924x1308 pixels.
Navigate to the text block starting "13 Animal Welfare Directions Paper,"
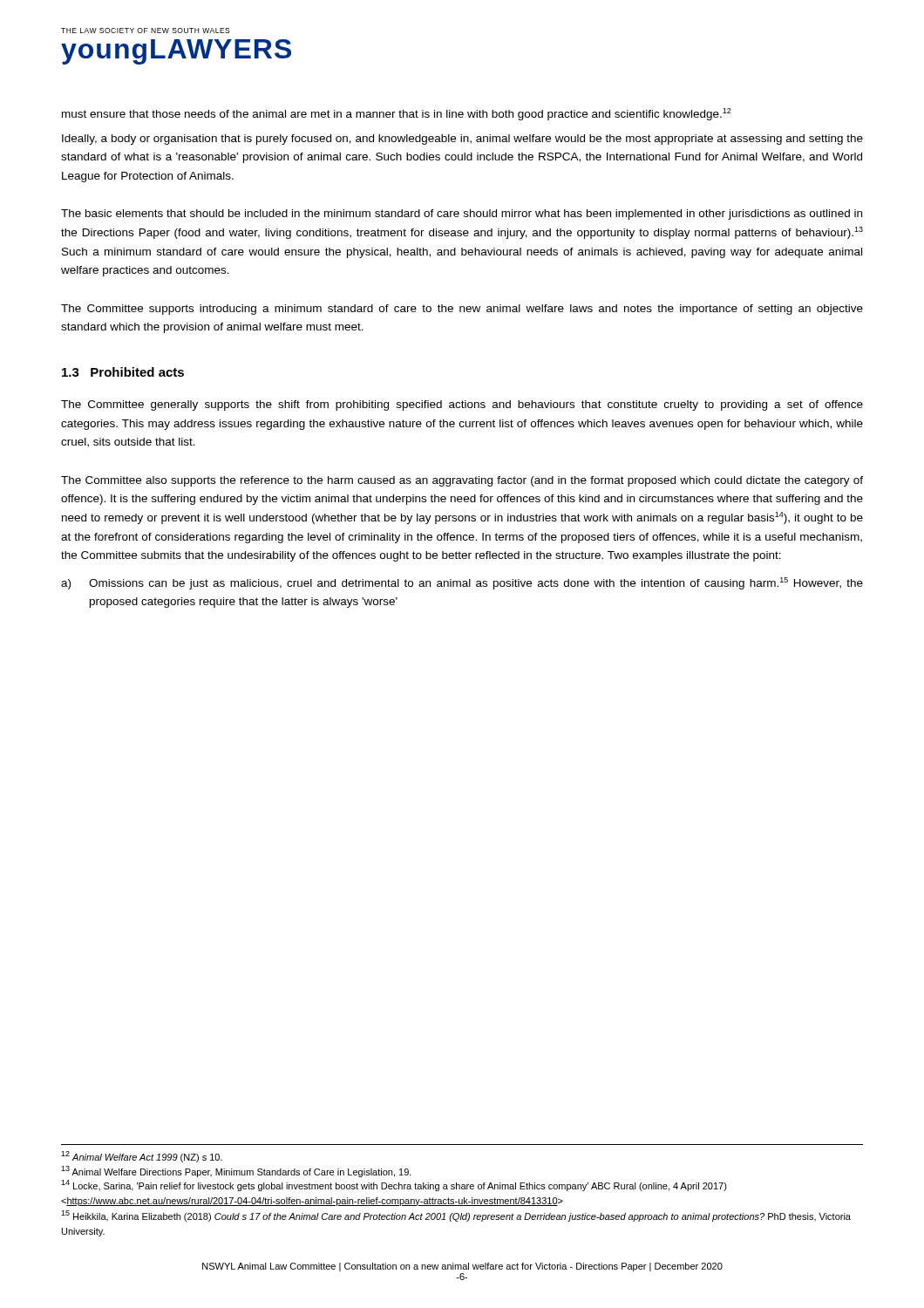point(236,1171)
